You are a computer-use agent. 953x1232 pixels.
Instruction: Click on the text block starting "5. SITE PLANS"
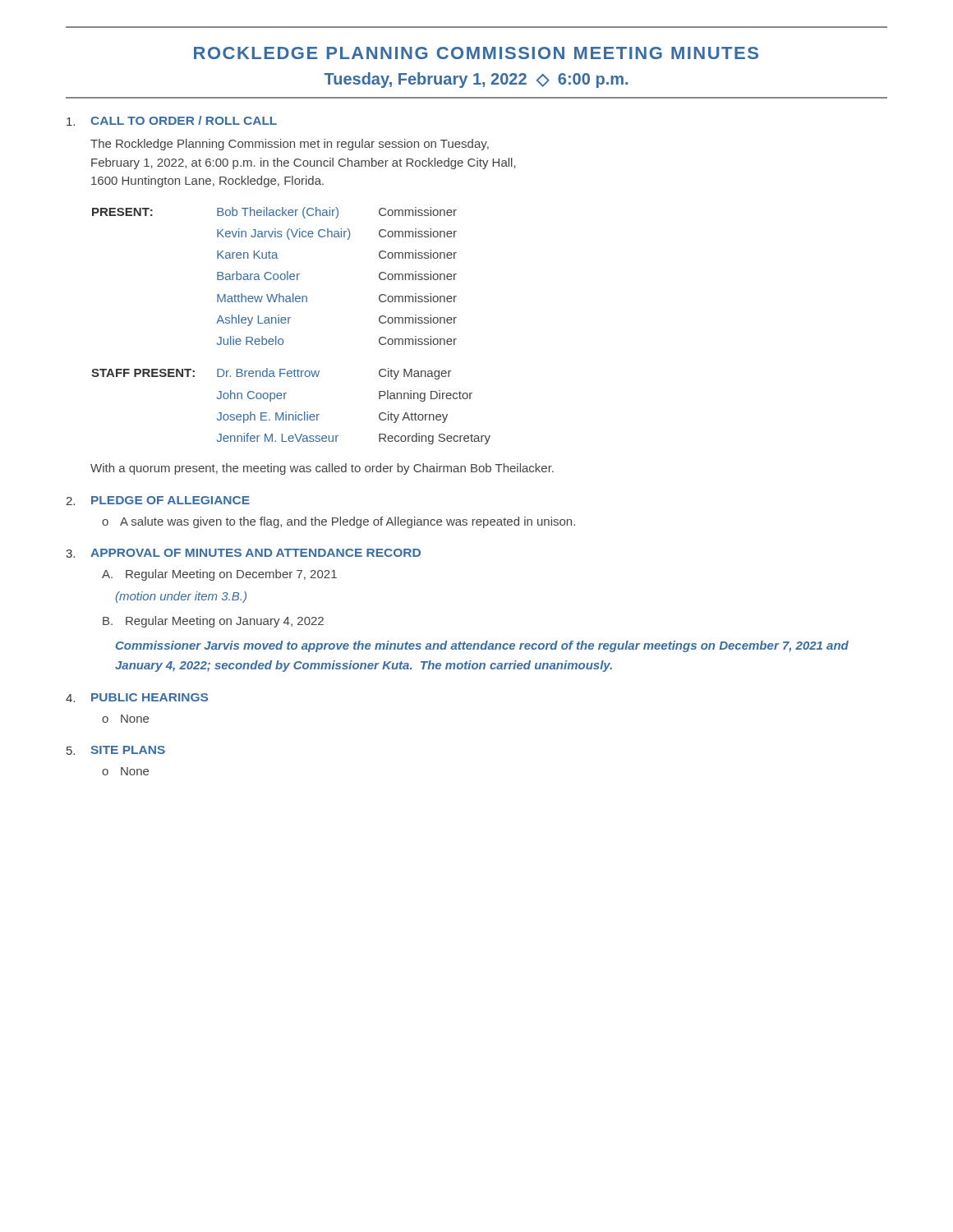[x=116, y=750]
